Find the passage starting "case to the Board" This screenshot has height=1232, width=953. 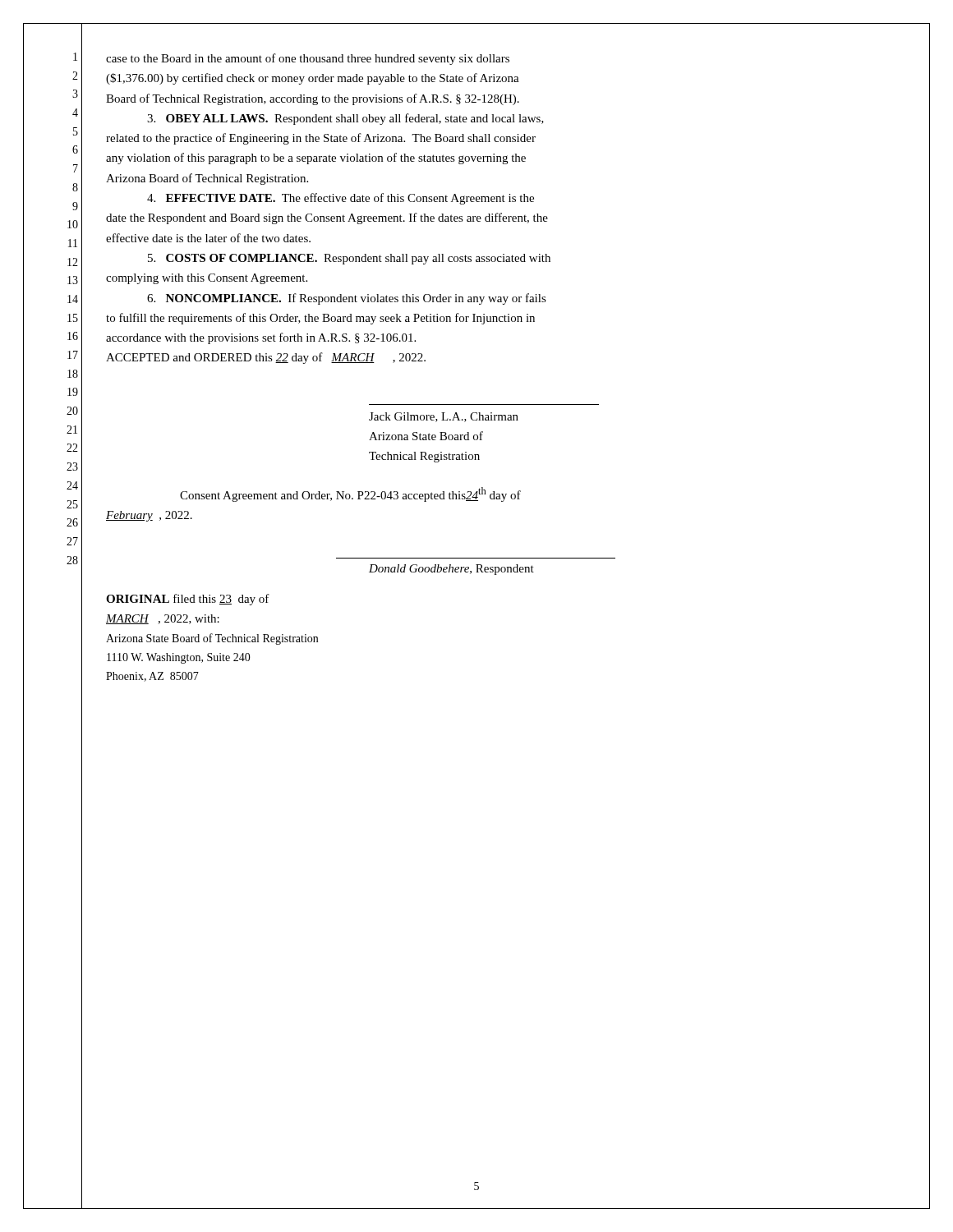pyautogui.click(x=313, y=78)
